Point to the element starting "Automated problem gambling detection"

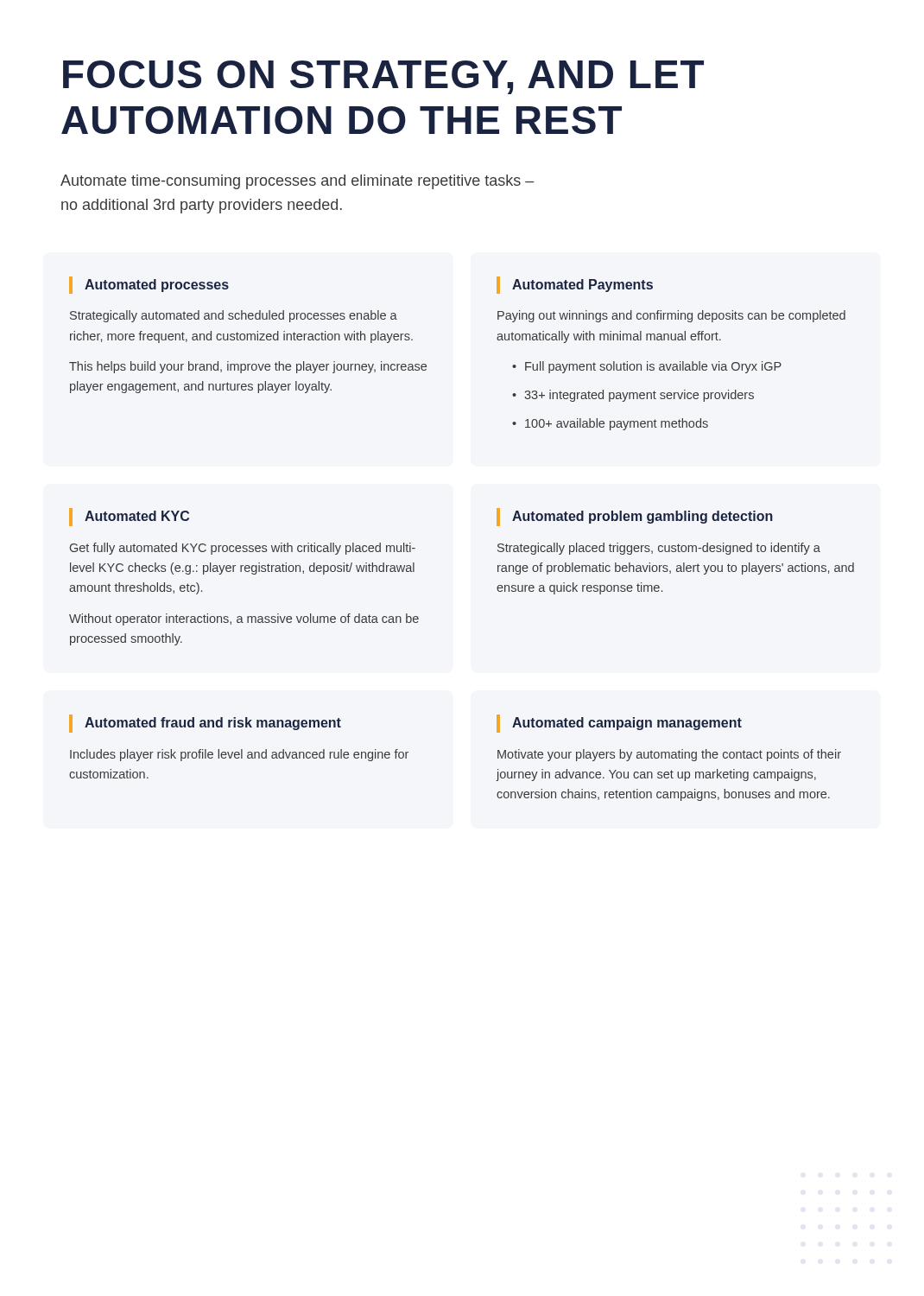click(x=643, y=517)
